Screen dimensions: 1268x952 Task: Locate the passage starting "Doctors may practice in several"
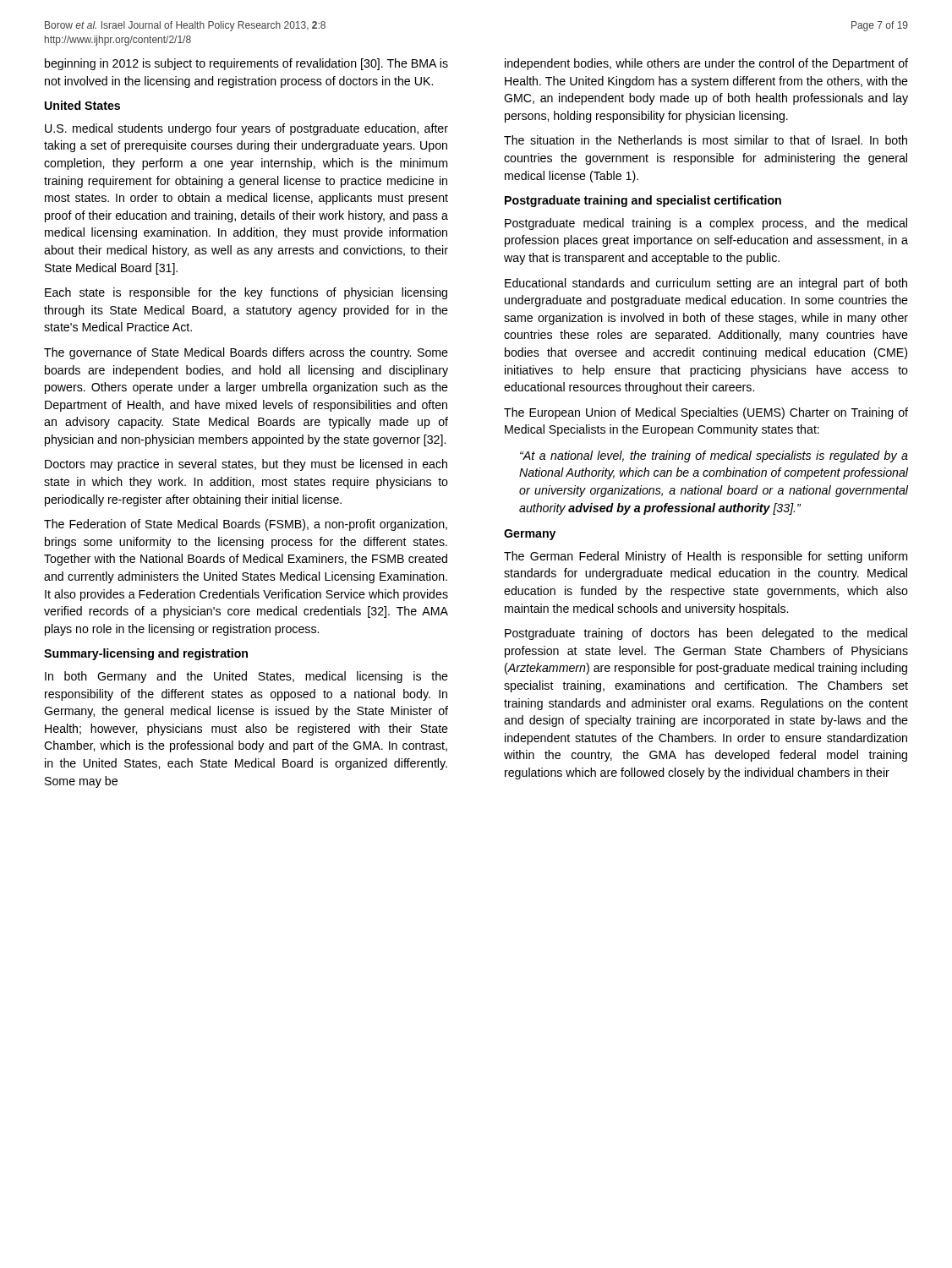tap(246, 482)
